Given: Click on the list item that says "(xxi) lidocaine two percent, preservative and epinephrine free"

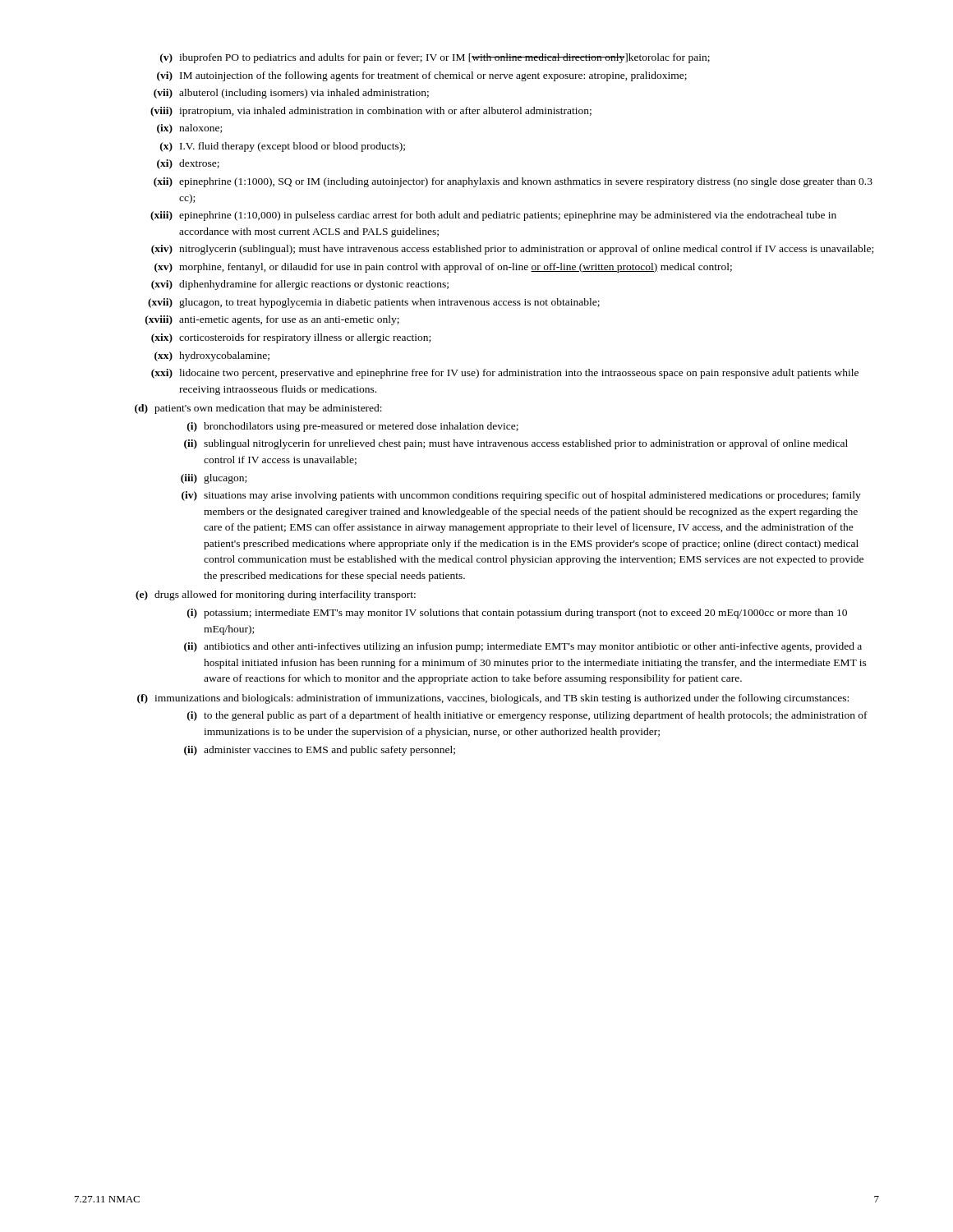Looking at the screenshot, I should tap(476, 381).
